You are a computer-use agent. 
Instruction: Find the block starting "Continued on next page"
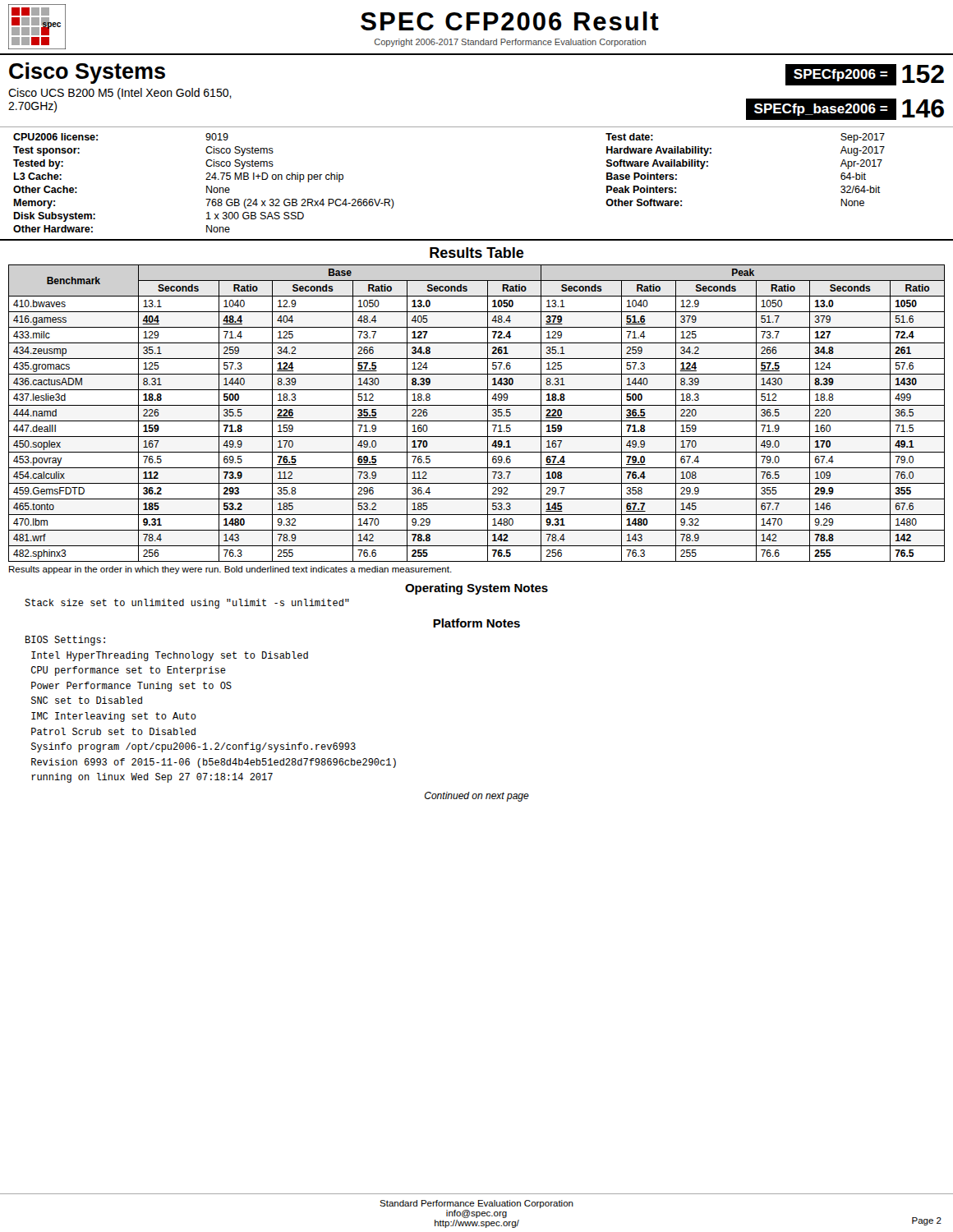476,796
